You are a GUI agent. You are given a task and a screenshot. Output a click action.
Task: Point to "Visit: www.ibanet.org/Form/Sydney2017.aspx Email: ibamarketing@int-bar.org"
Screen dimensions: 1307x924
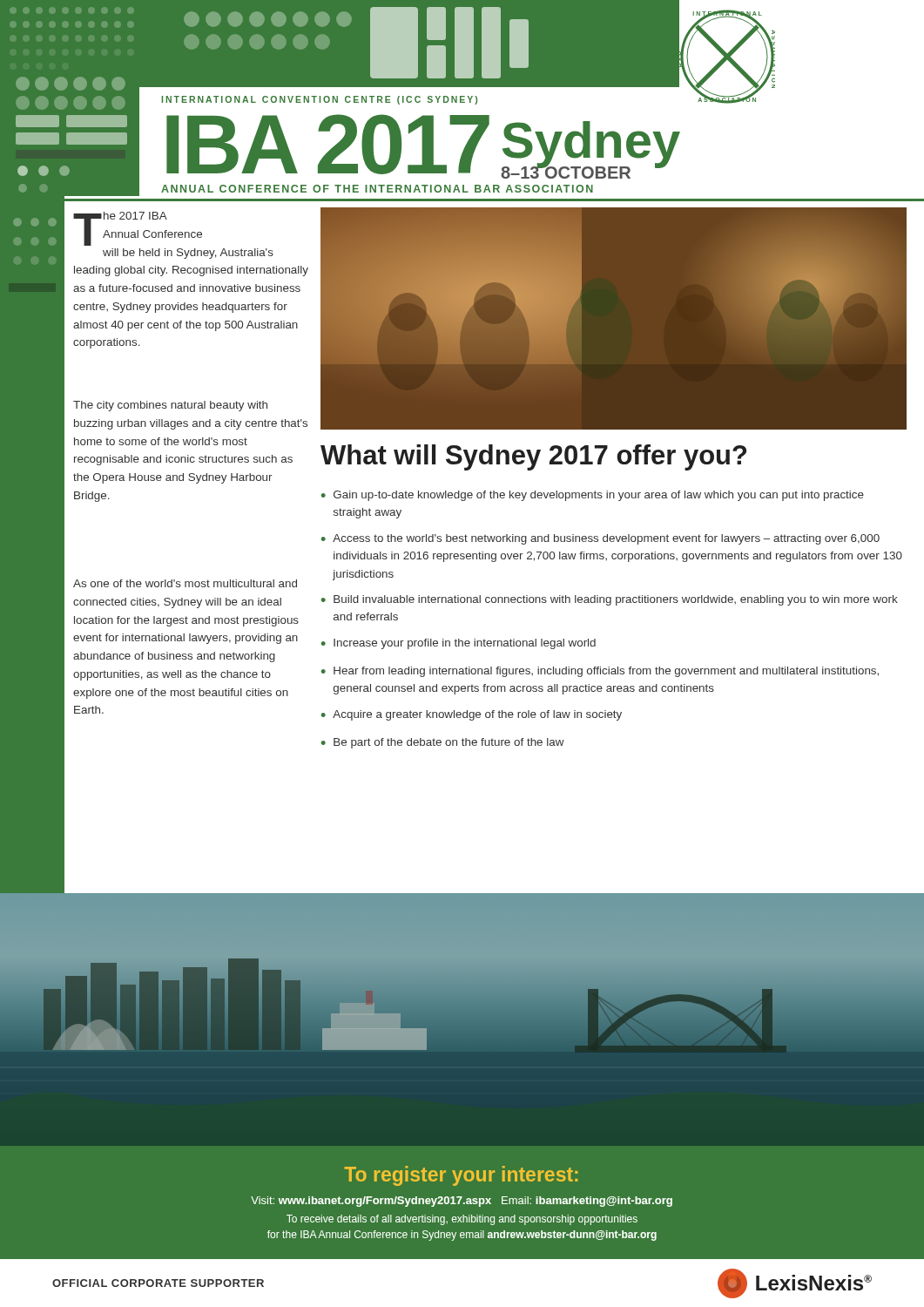(462, 1200)
